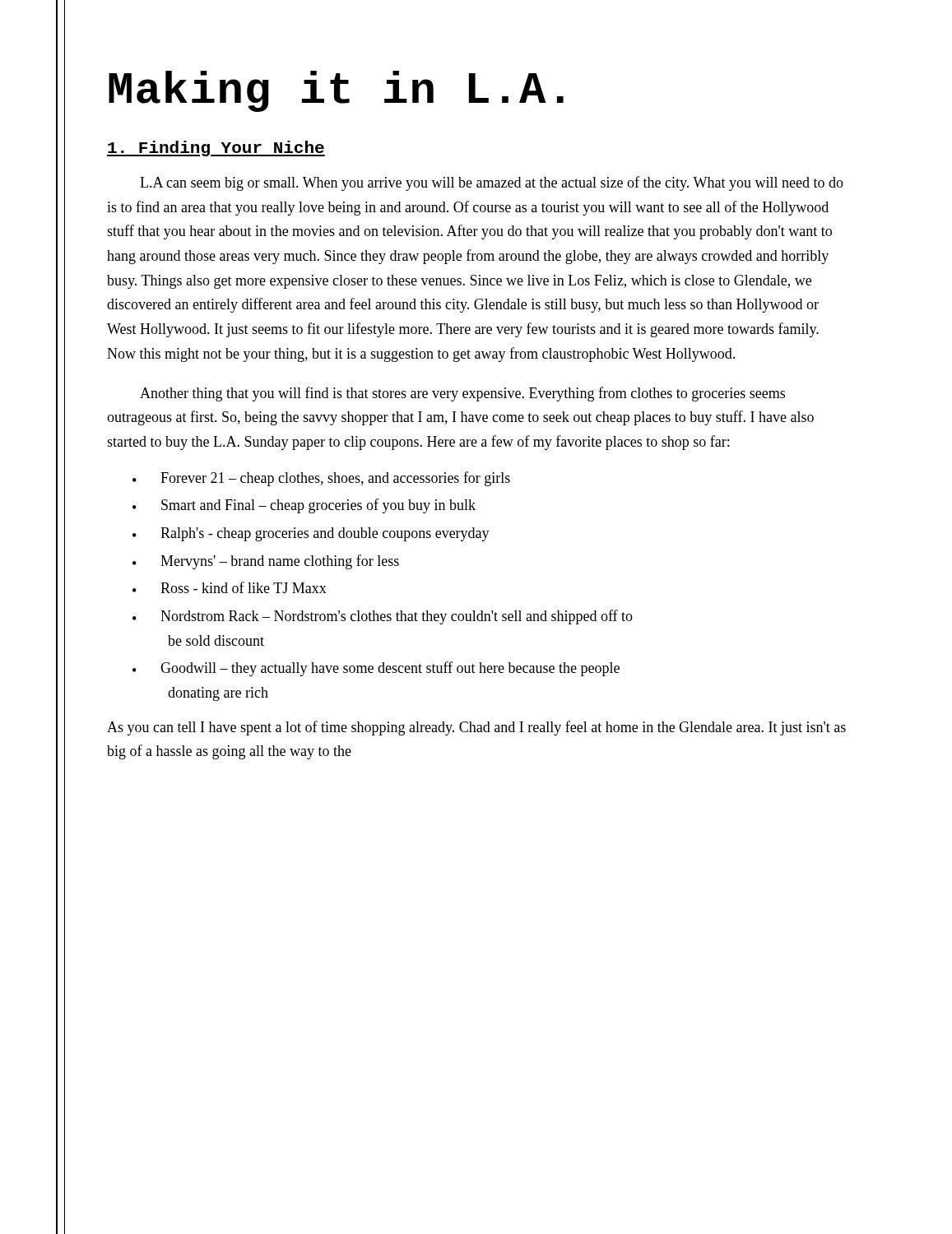Viewport: 952px width, 1234px height.
Task: Point to the block beginning "• Ralph's - cheap groceries and double coupons"
Action: (310, 535)
